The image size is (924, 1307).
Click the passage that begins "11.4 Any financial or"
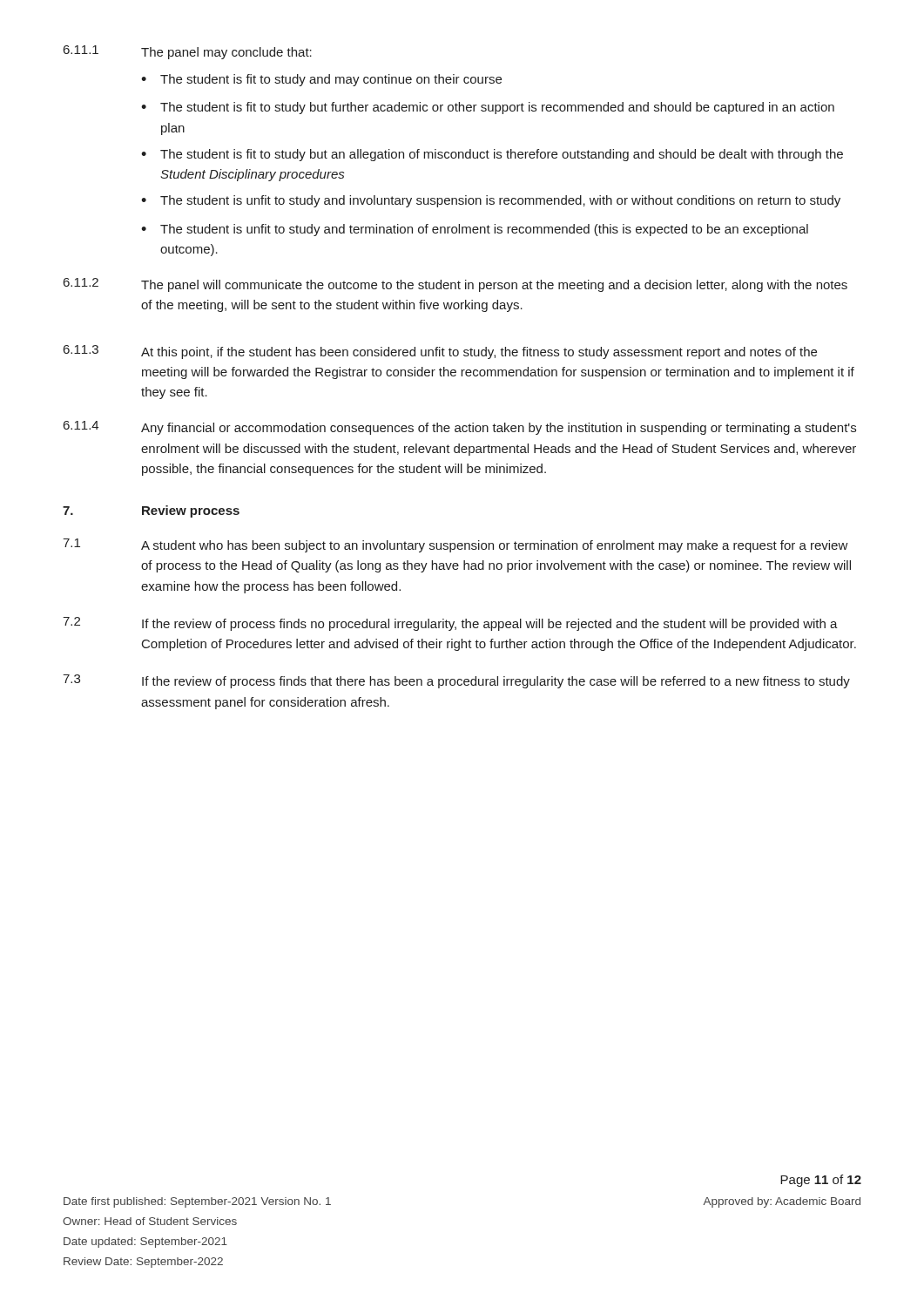click(462, 448)
